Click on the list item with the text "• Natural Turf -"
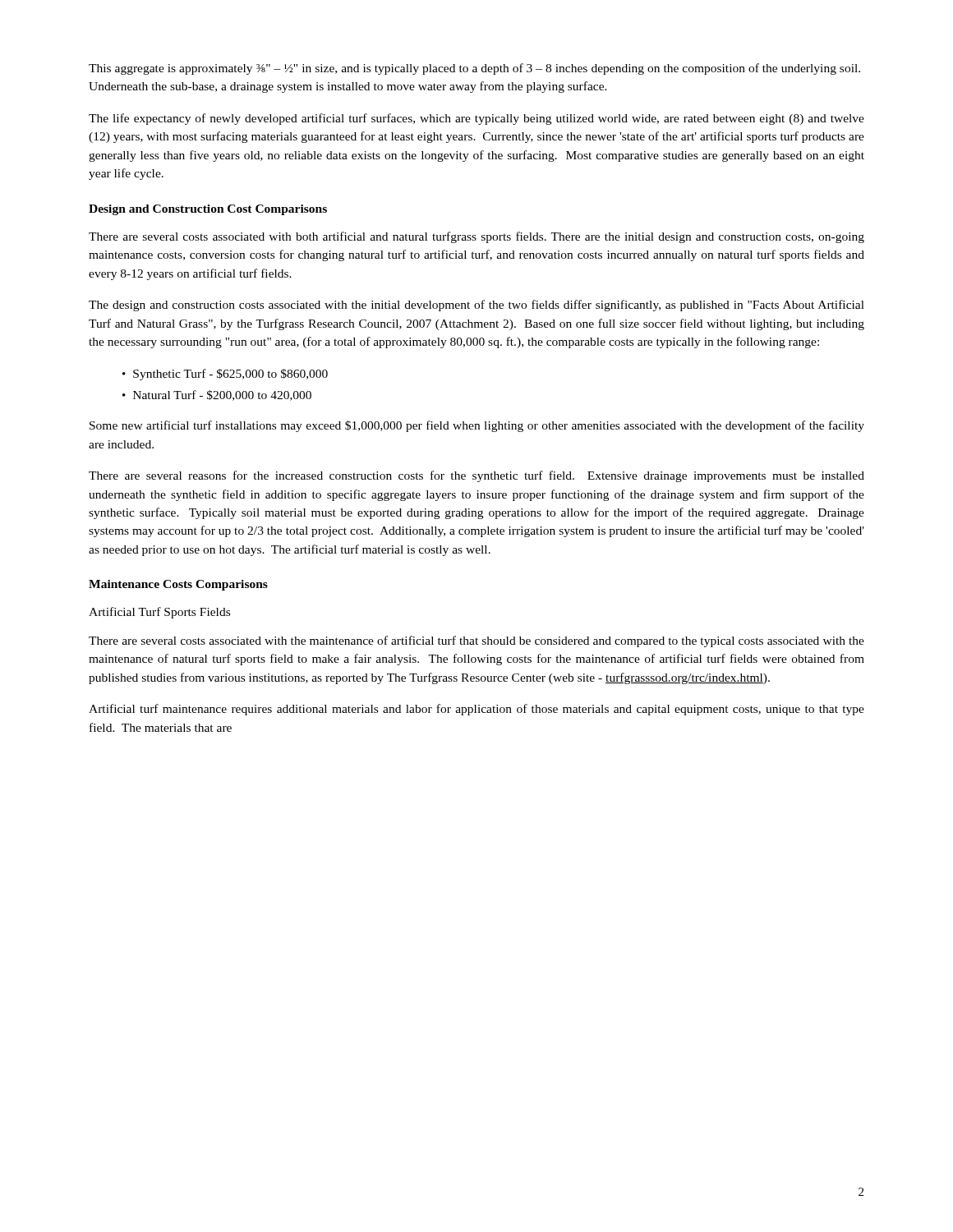The height and width of the screenshot is (1232, 953). point(217,396)
